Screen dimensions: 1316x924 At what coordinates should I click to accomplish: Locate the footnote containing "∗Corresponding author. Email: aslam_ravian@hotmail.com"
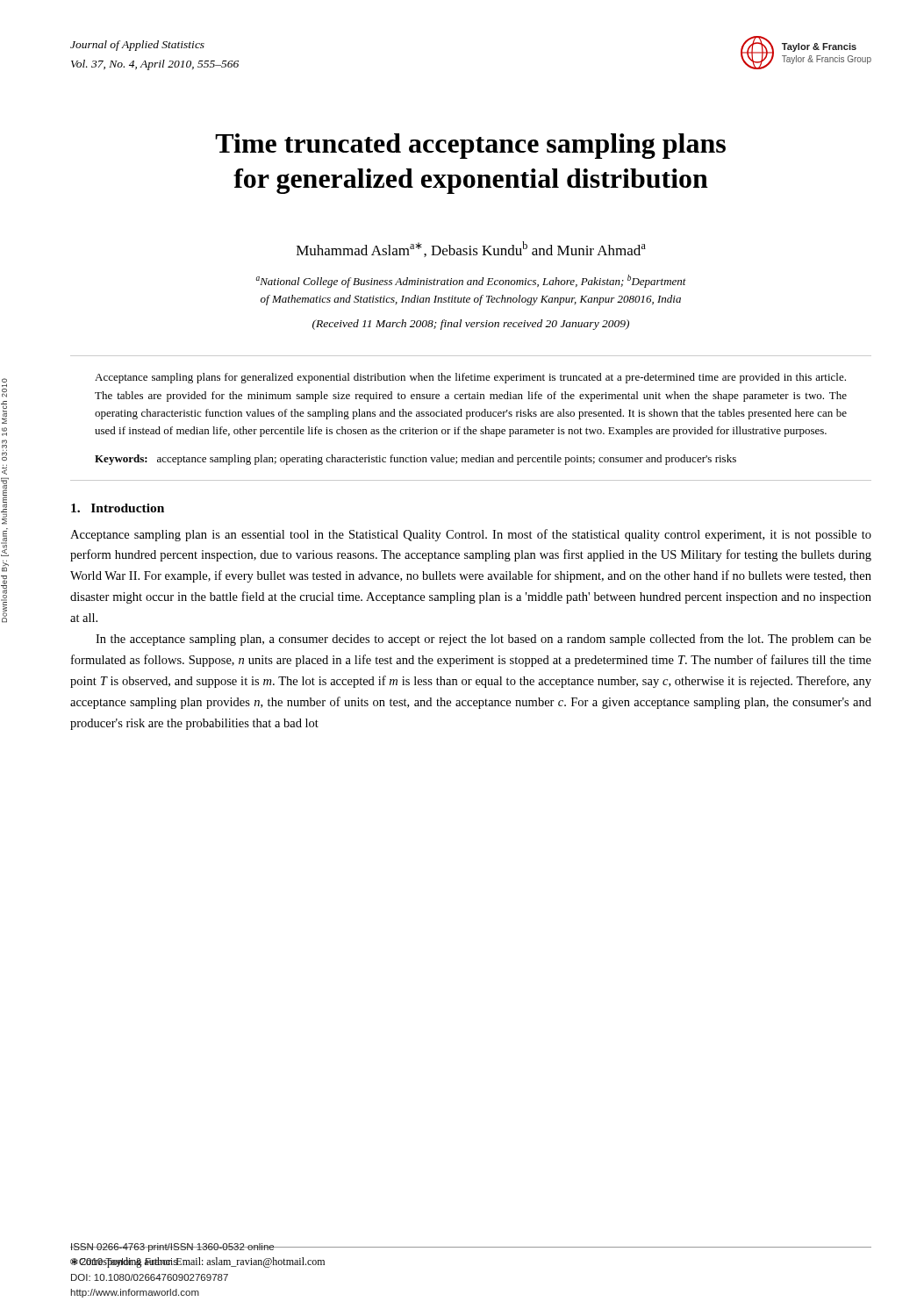(x=197, y=1262)
